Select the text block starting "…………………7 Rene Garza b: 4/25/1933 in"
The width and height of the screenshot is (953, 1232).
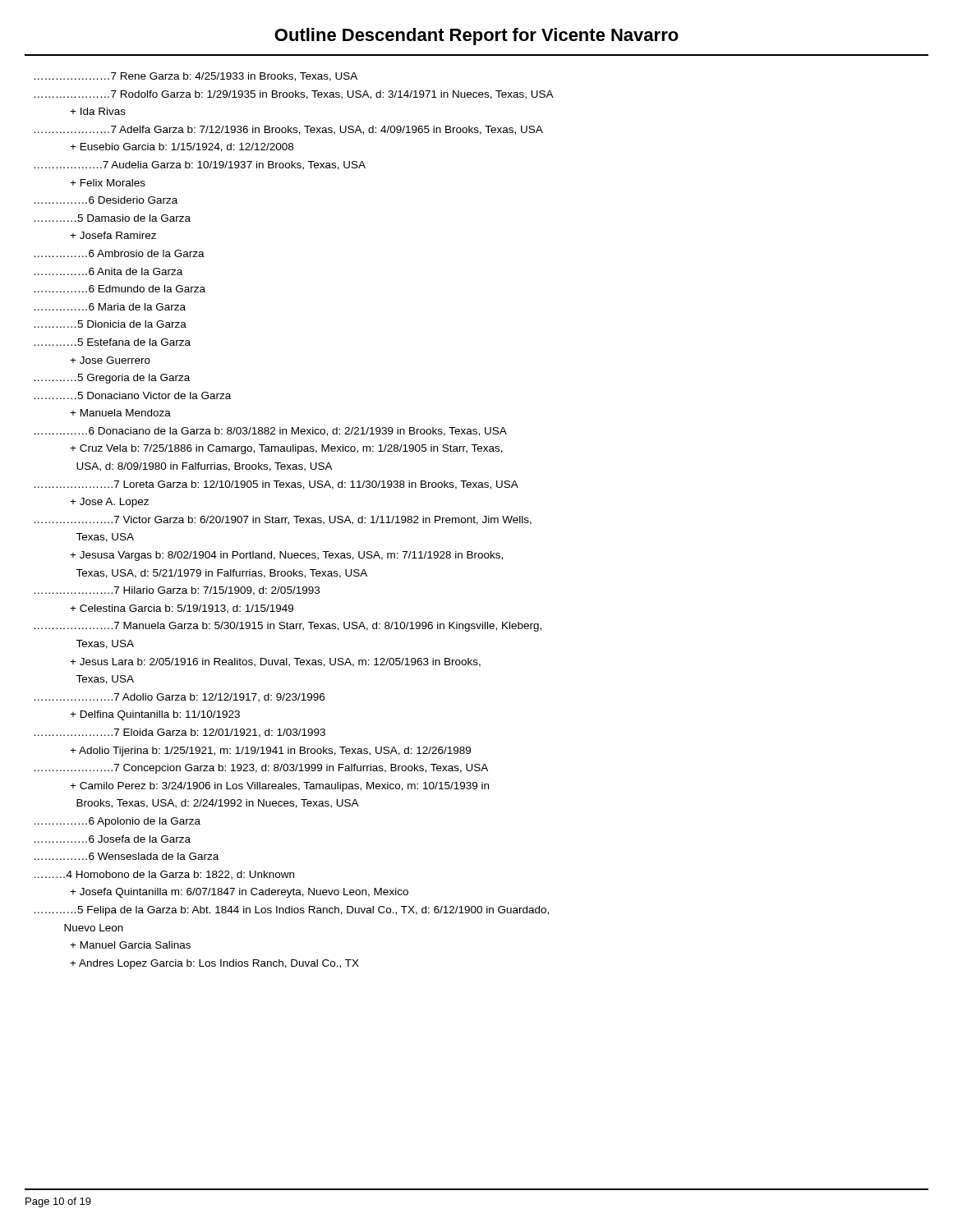pyautogui.click(x=195, y=76)
